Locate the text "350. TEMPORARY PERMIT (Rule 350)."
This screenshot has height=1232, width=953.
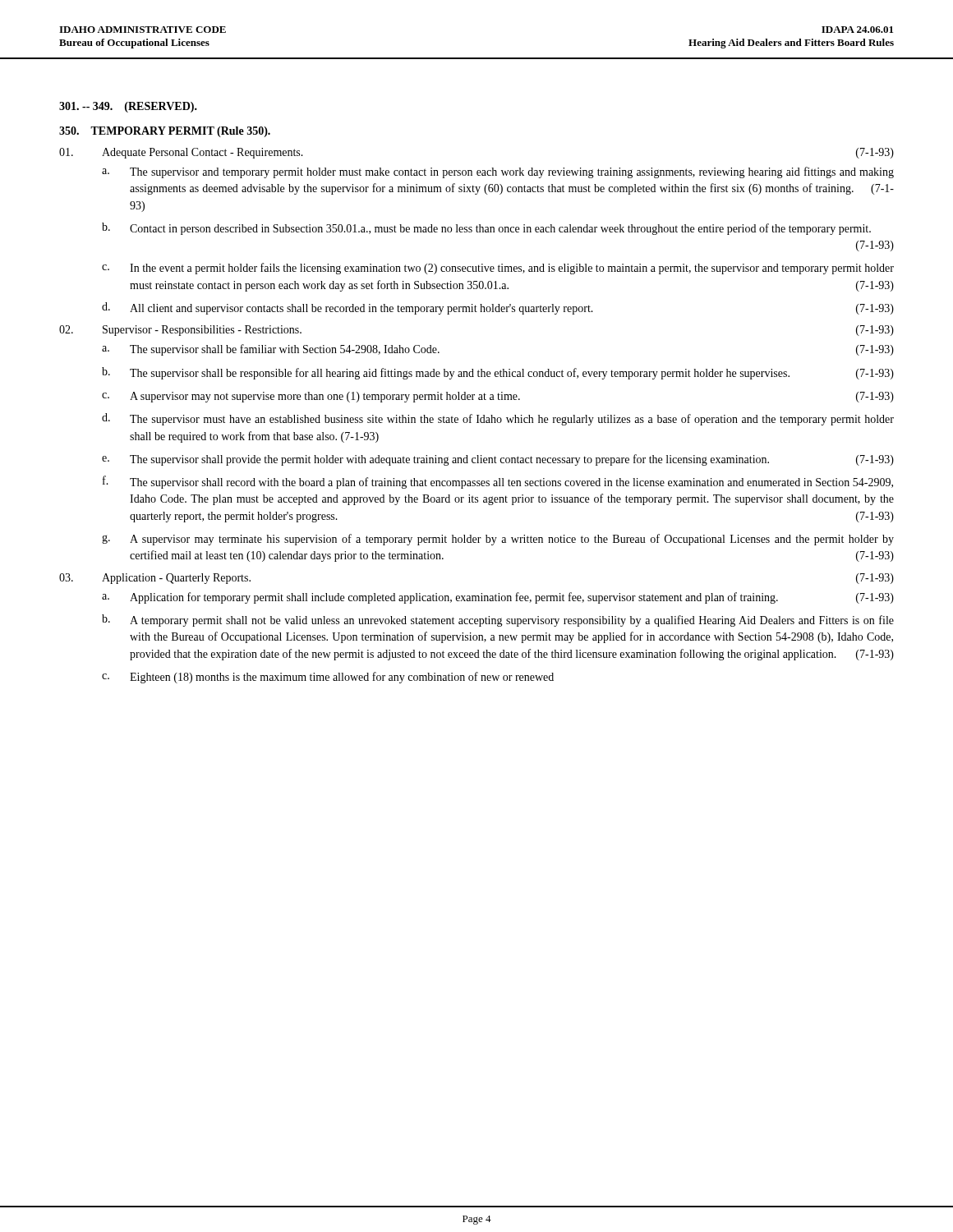point(165,131)
